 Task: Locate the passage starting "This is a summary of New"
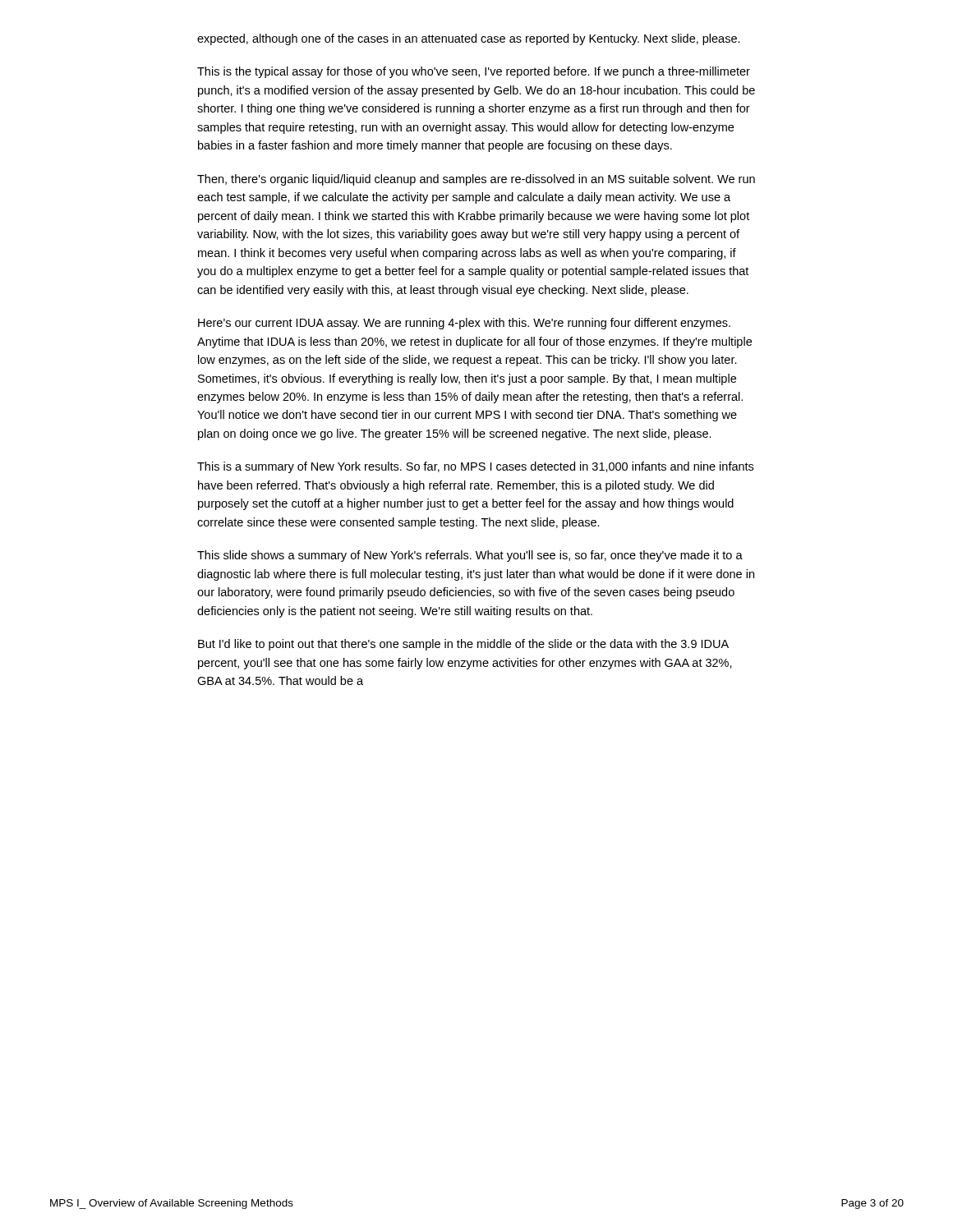click(x=476, y=495)
